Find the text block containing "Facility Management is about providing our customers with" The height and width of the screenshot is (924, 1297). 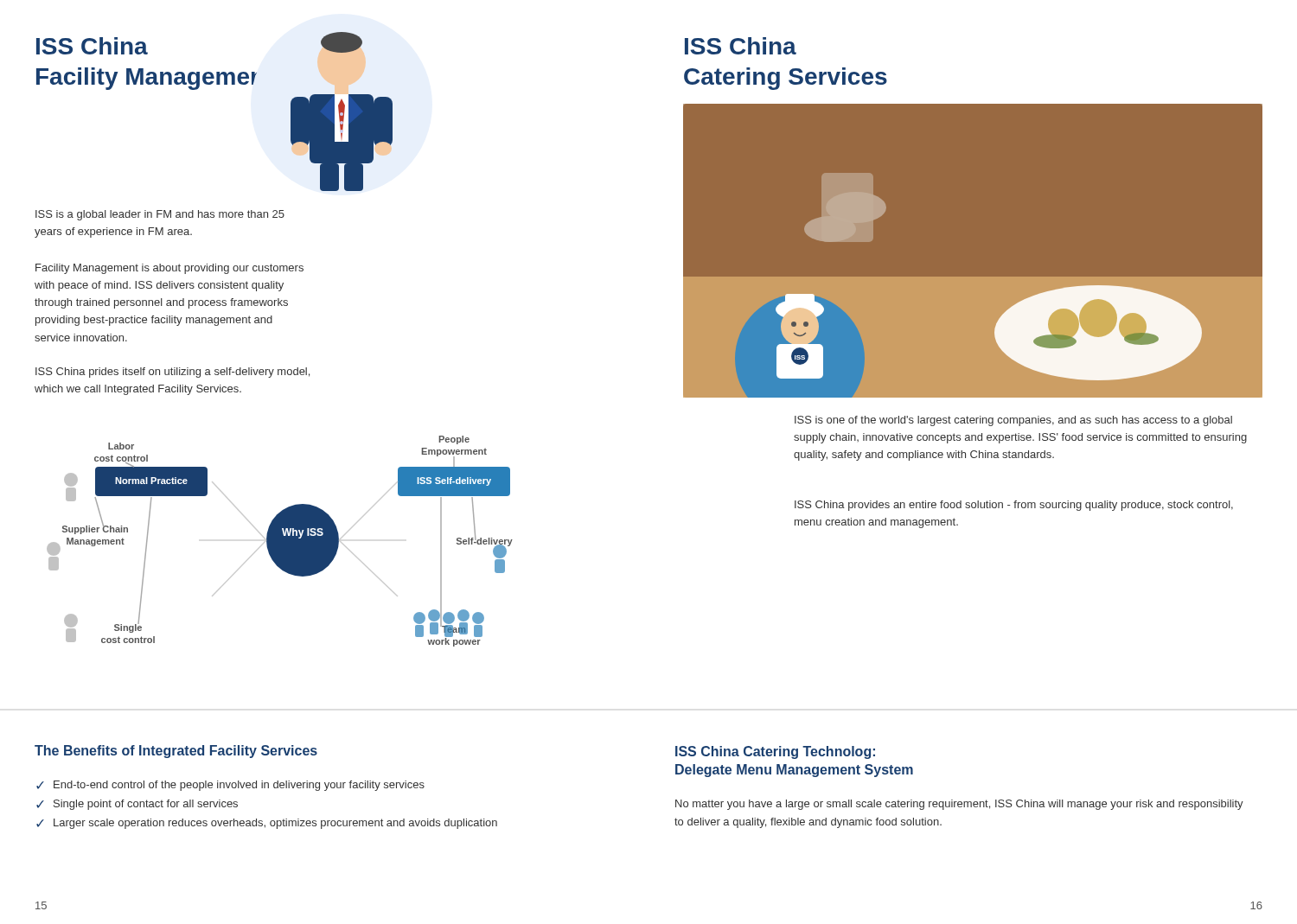tap(169, 302)
